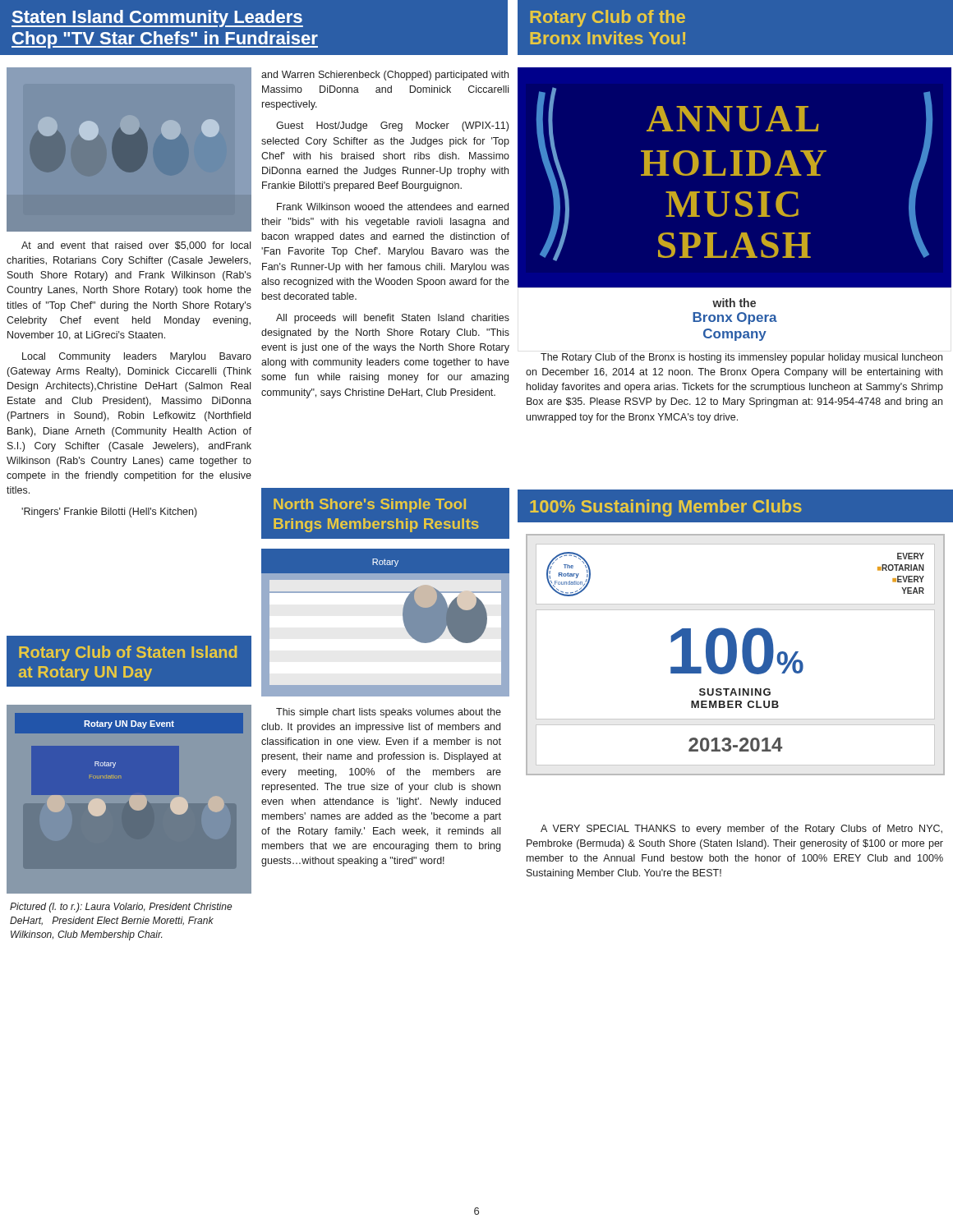Find the text block containing "and Warren Schierenbeck (Chopped)"
This screenshot has height=1232, width=953.
[385, 234]
